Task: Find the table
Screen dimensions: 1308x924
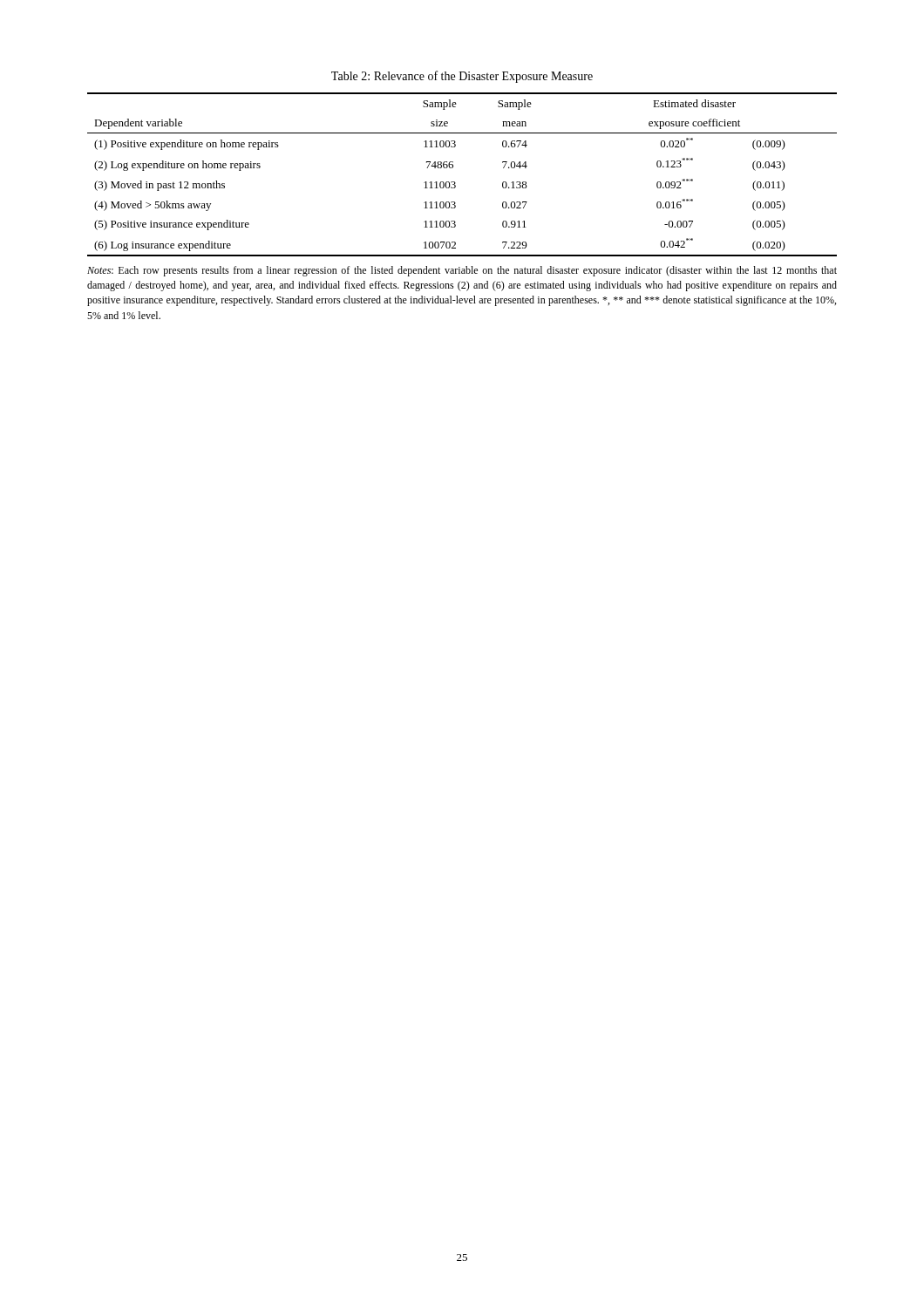Action: tap(462, 174)
